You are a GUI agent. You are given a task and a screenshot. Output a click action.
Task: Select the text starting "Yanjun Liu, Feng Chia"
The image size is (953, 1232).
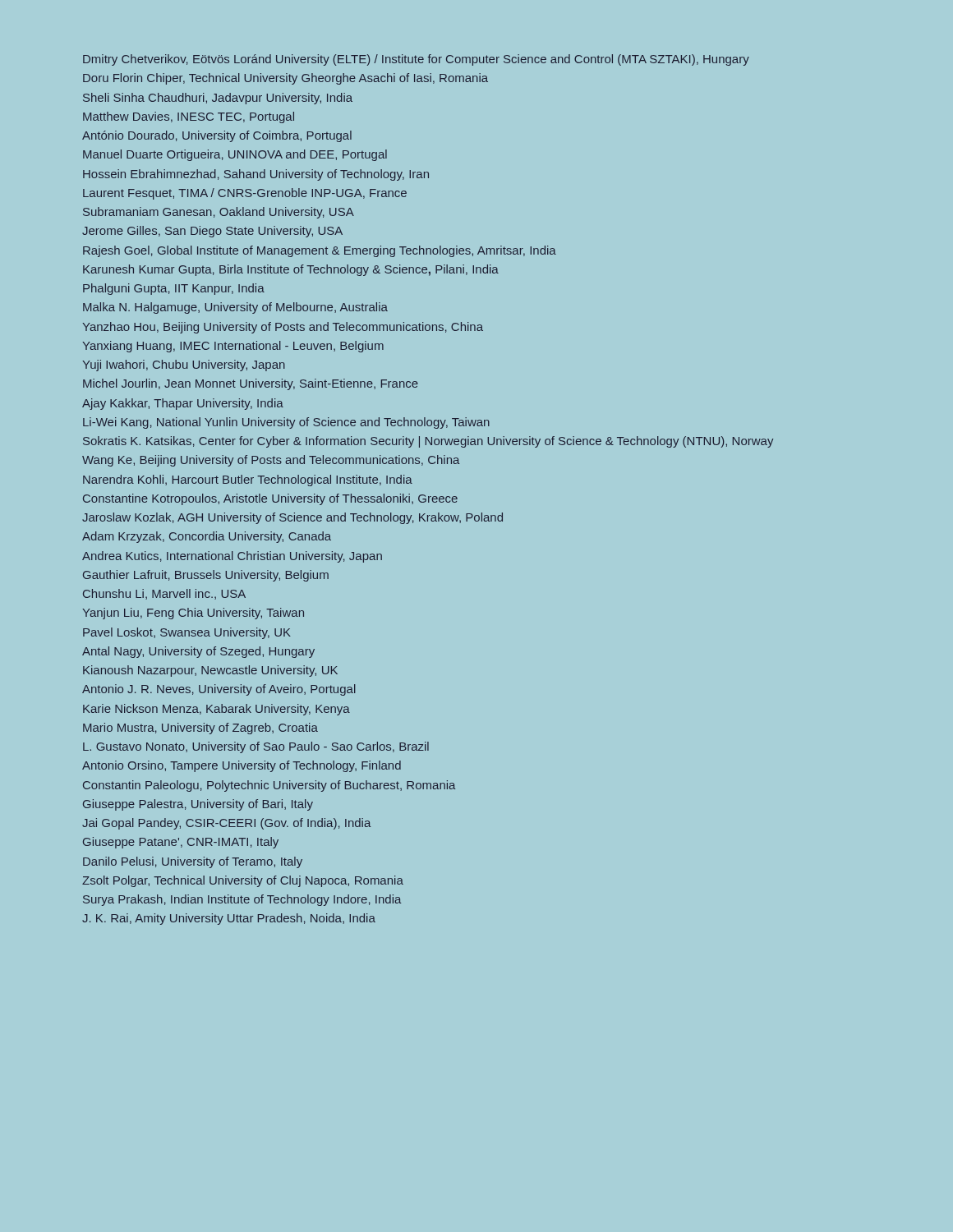(193, 612)
